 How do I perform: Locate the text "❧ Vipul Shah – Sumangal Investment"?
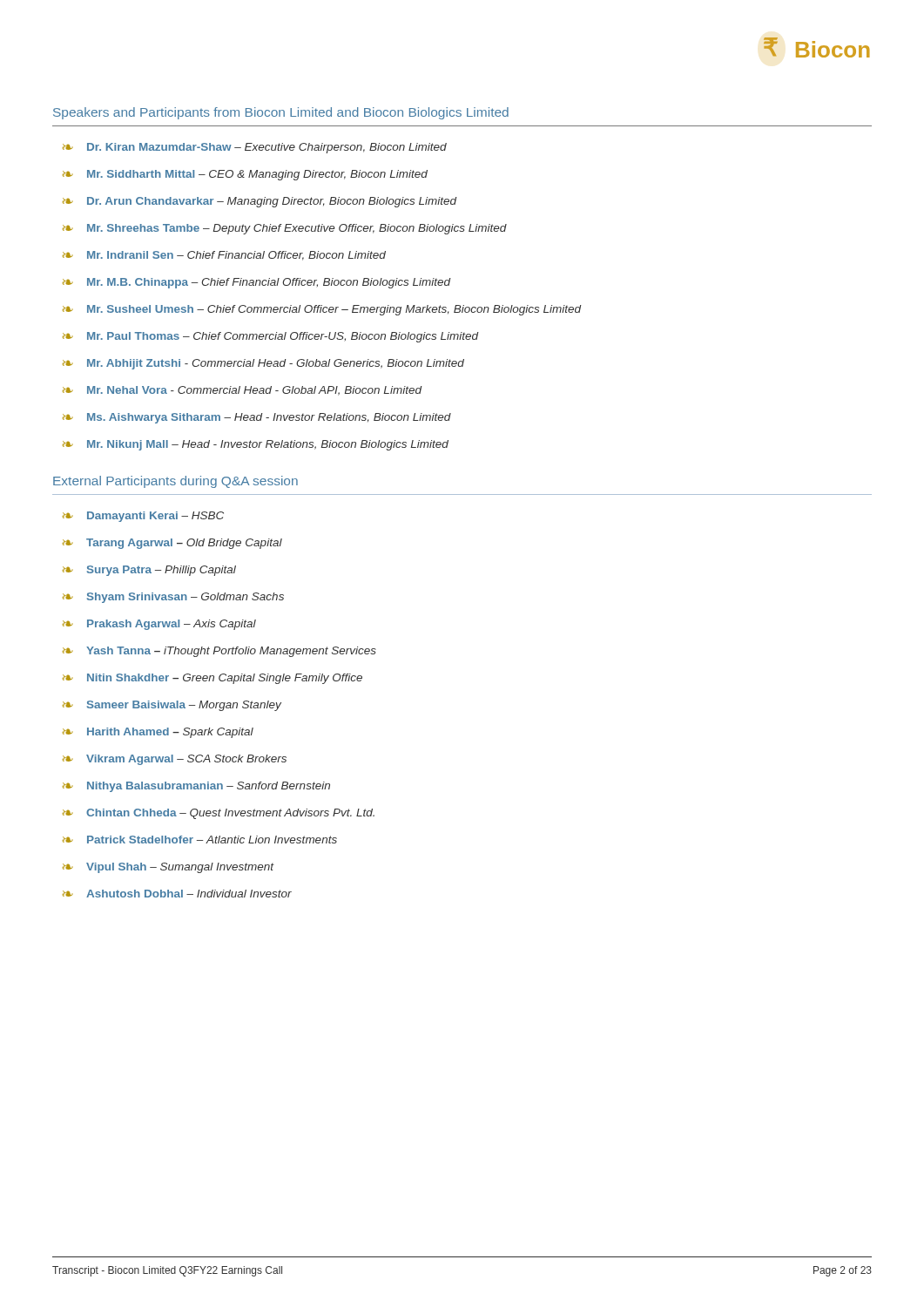pos(167,867)
